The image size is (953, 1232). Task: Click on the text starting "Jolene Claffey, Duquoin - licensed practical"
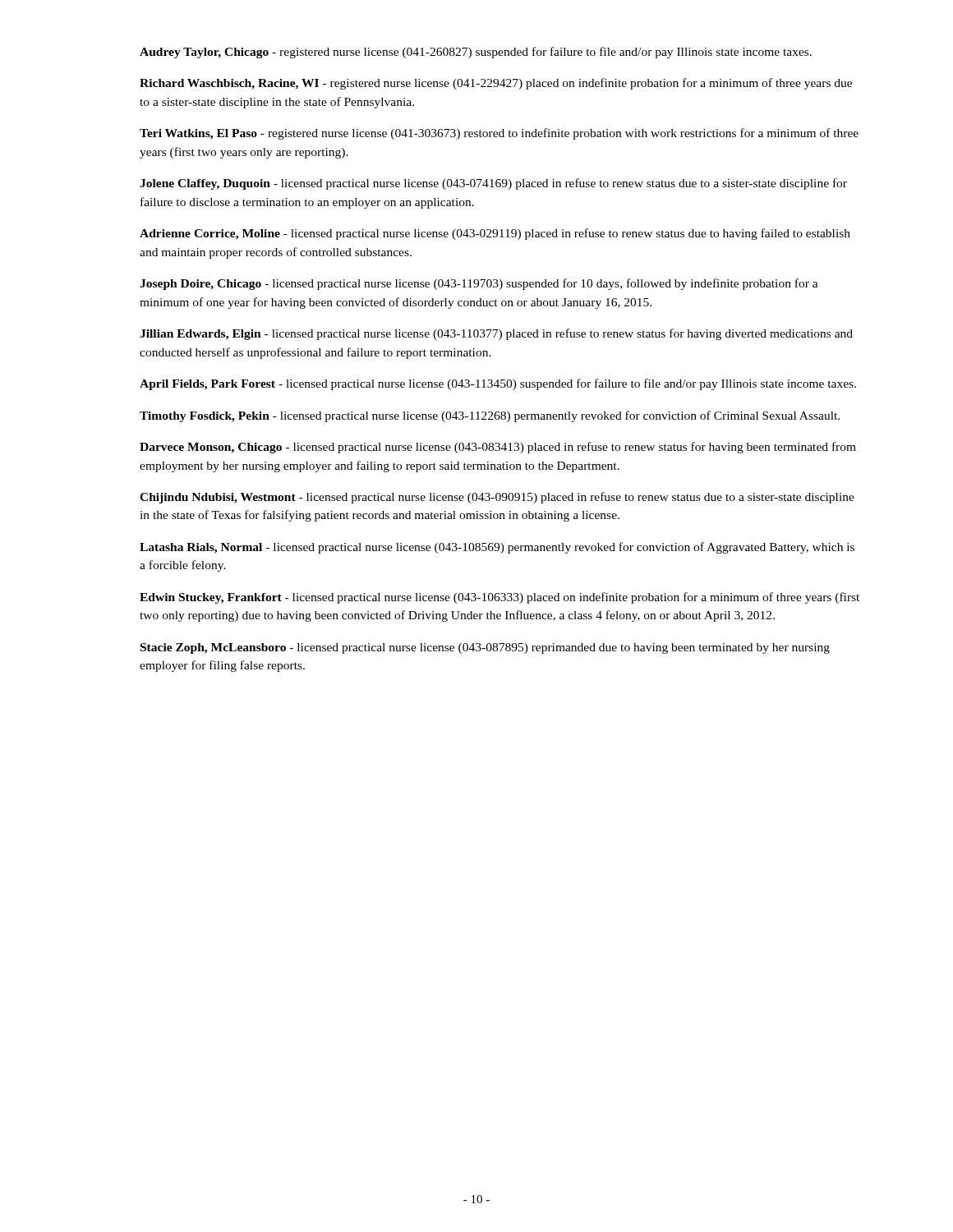pyautogui.click(x=476, y=193)
